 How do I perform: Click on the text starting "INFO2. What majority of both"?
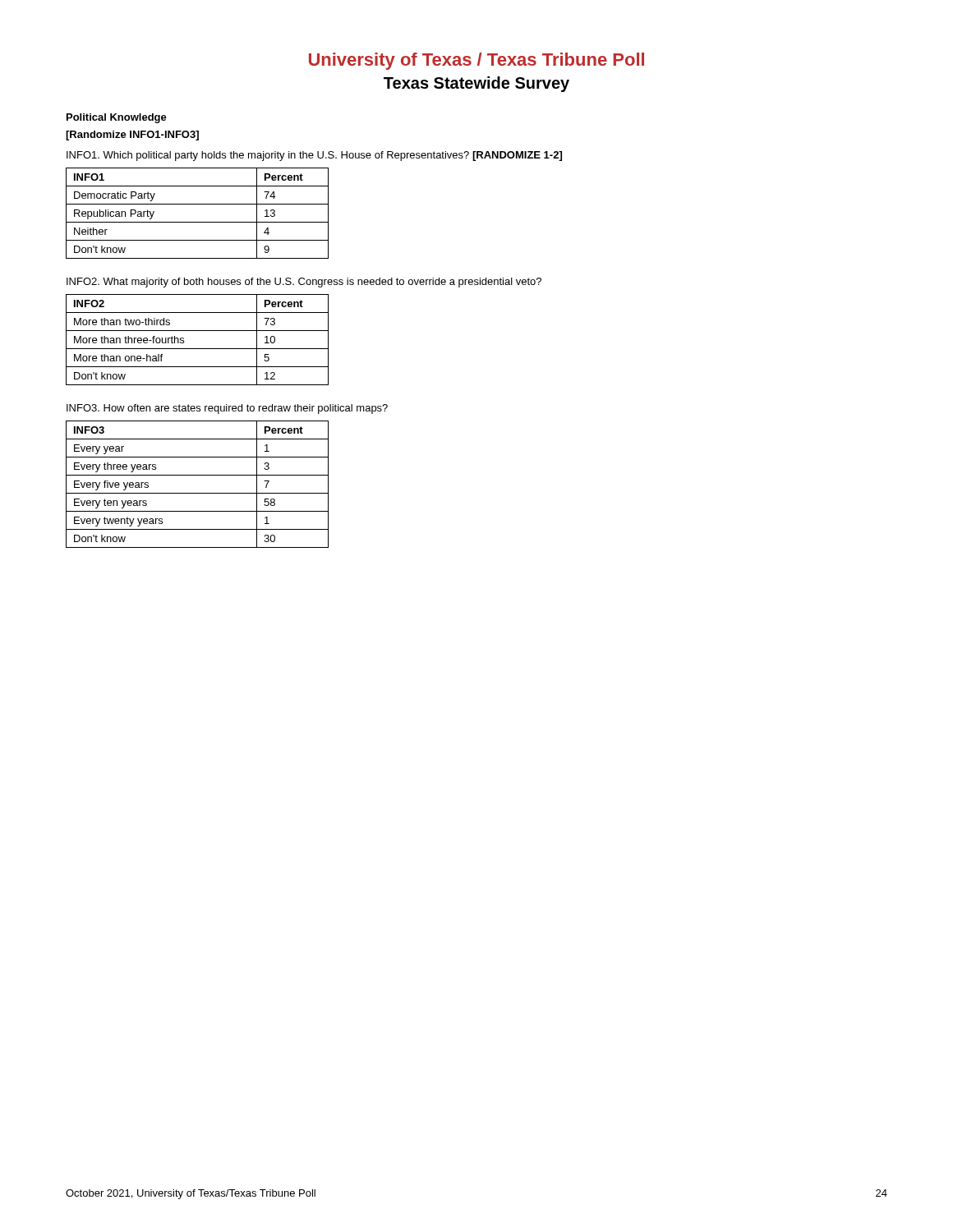pyautogui.click(x=304, y=281)
